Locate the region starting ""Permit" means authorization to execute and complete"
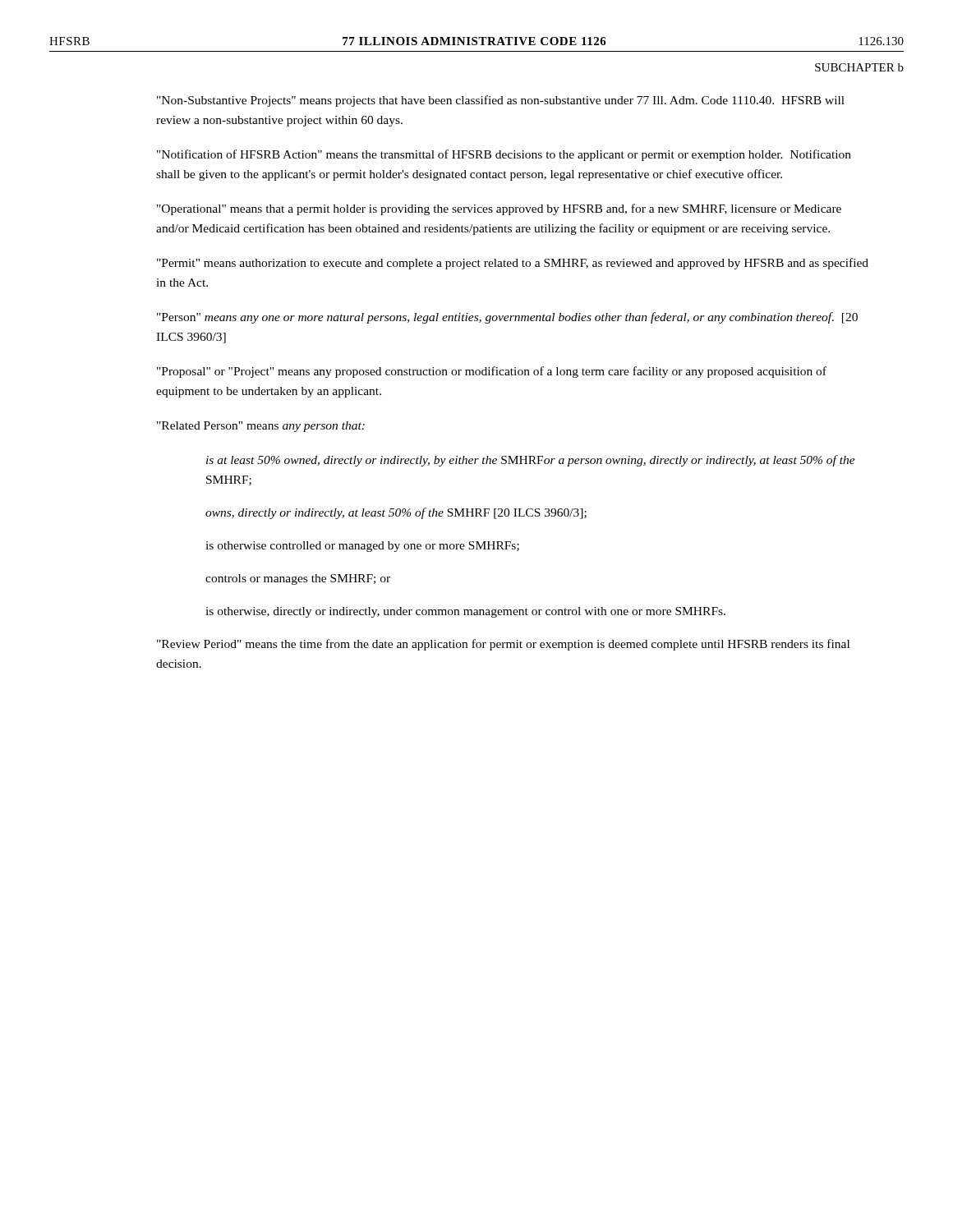This screenshot has width=953, height=1232. [512, 272]
